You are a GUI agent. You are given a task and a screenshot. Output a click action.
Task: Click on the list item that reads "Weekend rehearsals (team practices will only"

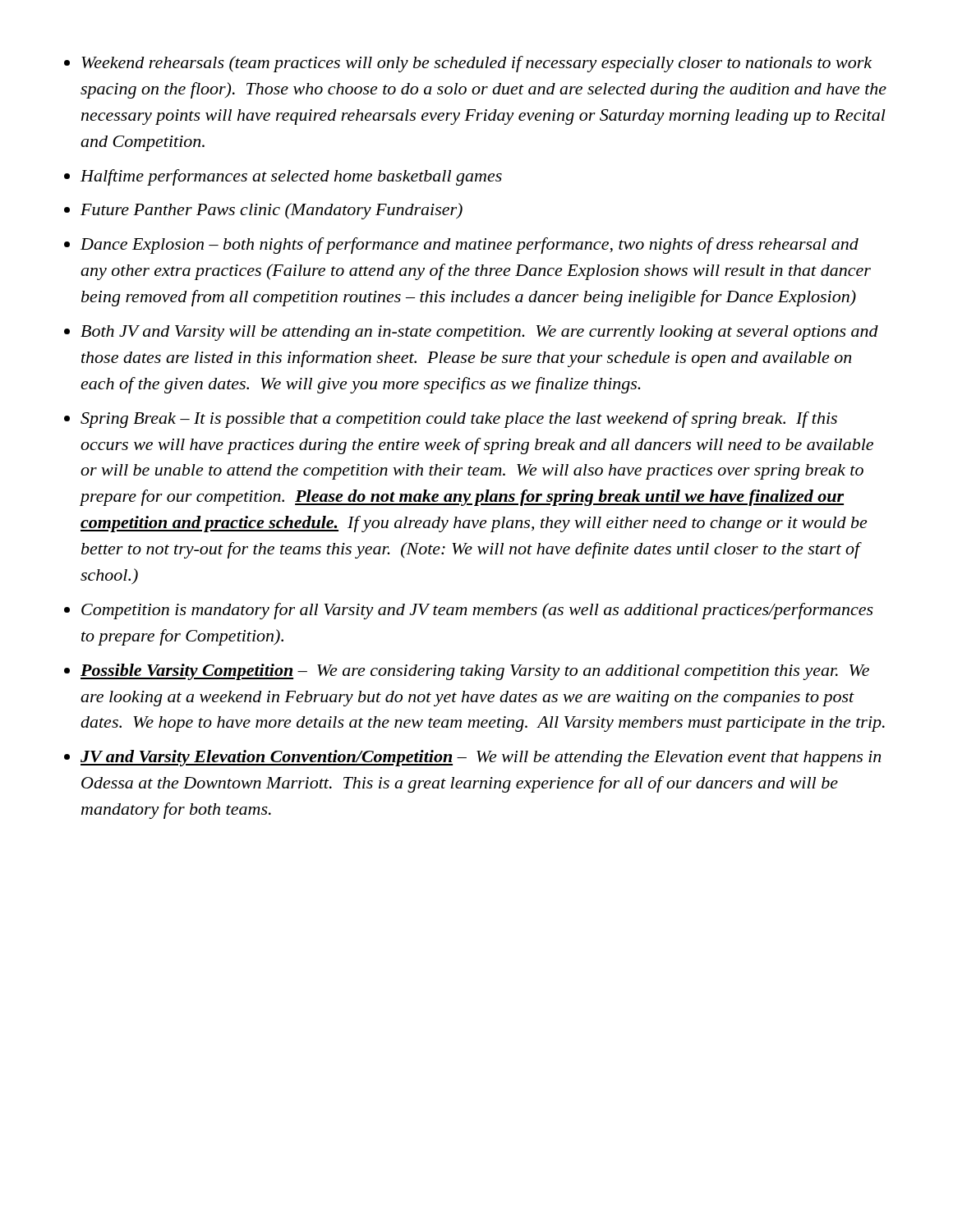coord(484,101)
